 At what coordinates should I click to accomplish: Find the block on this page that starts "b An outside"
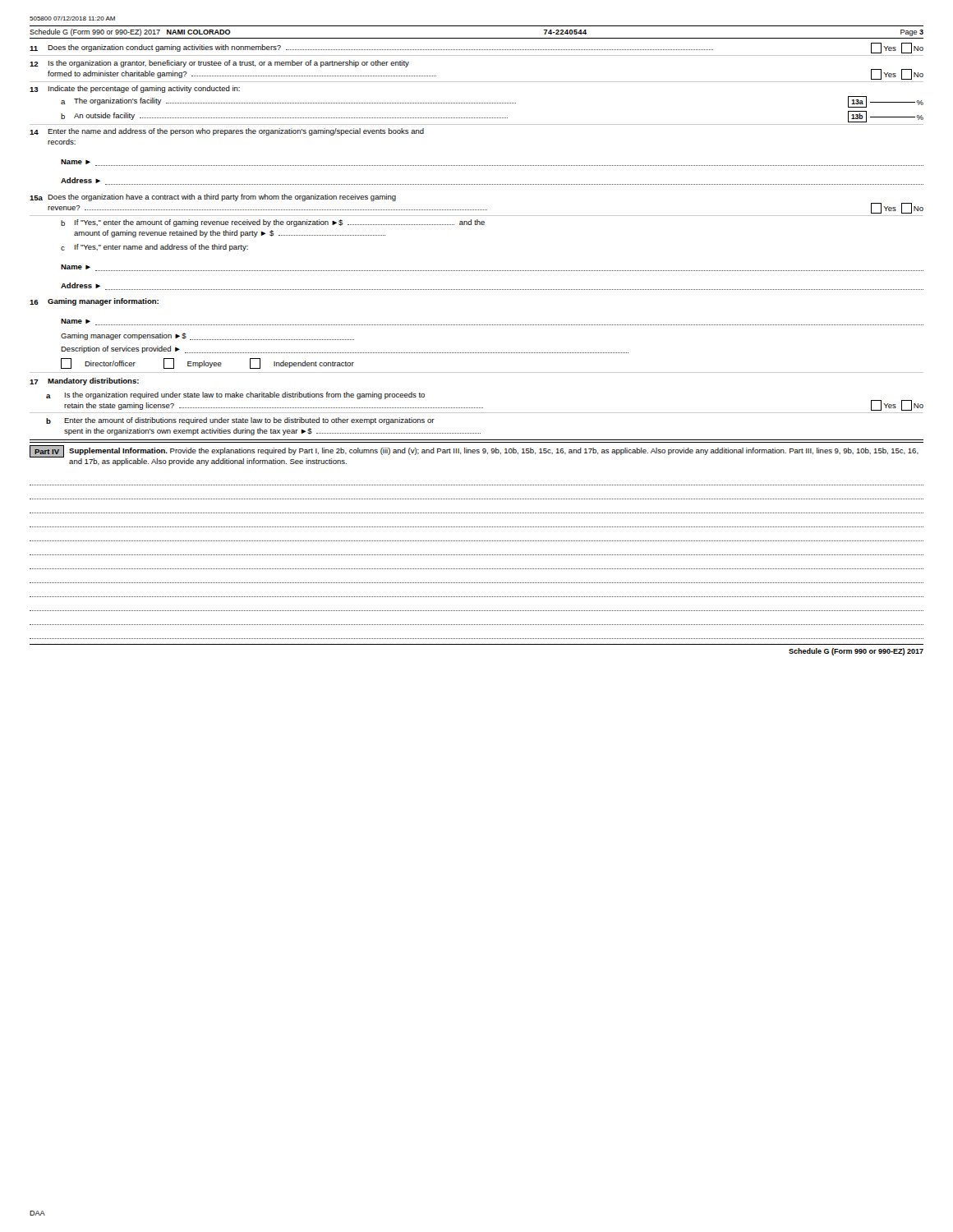pos(492,117)
